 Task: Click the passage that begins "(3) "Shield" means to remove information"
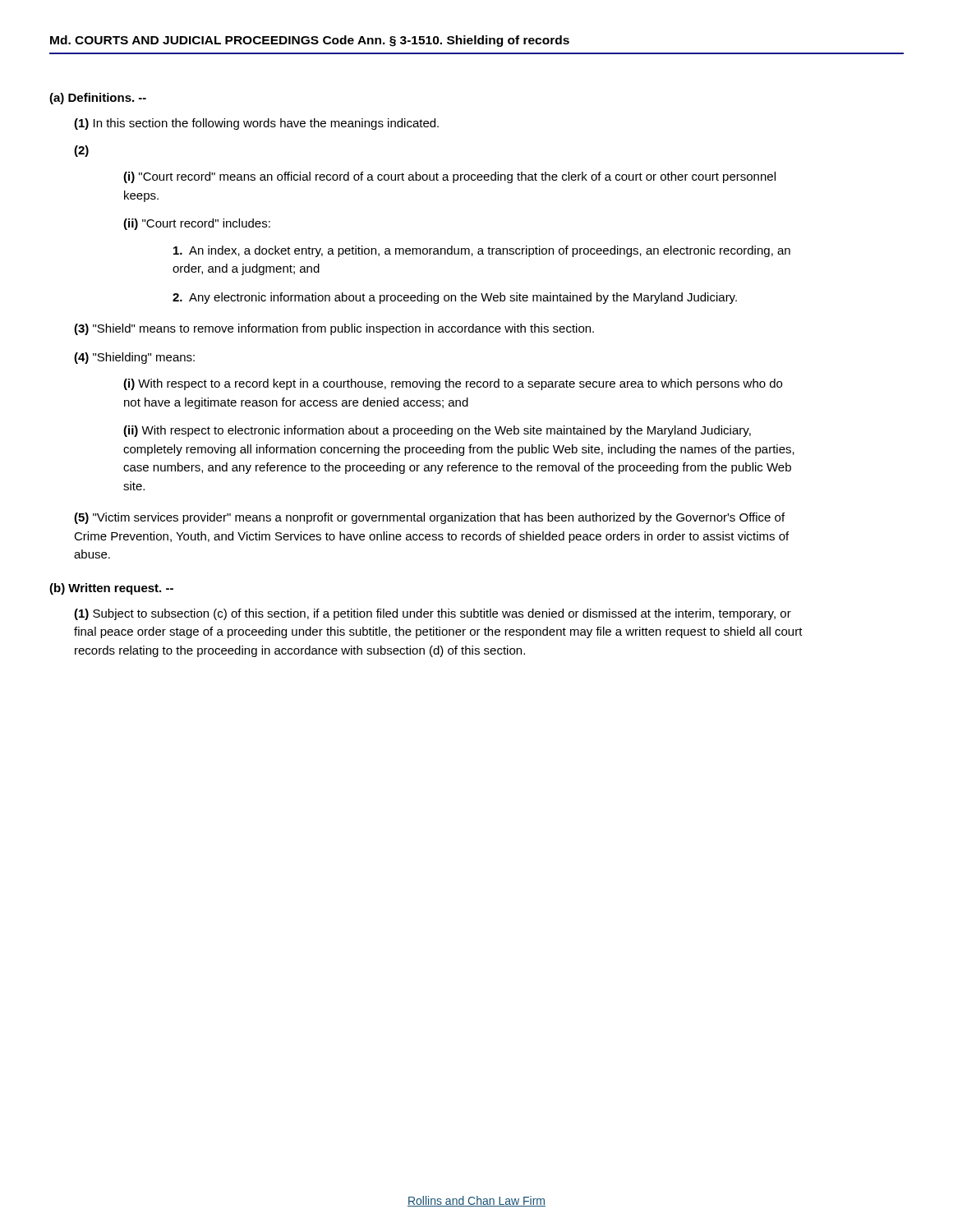click(x=335, y=328)
